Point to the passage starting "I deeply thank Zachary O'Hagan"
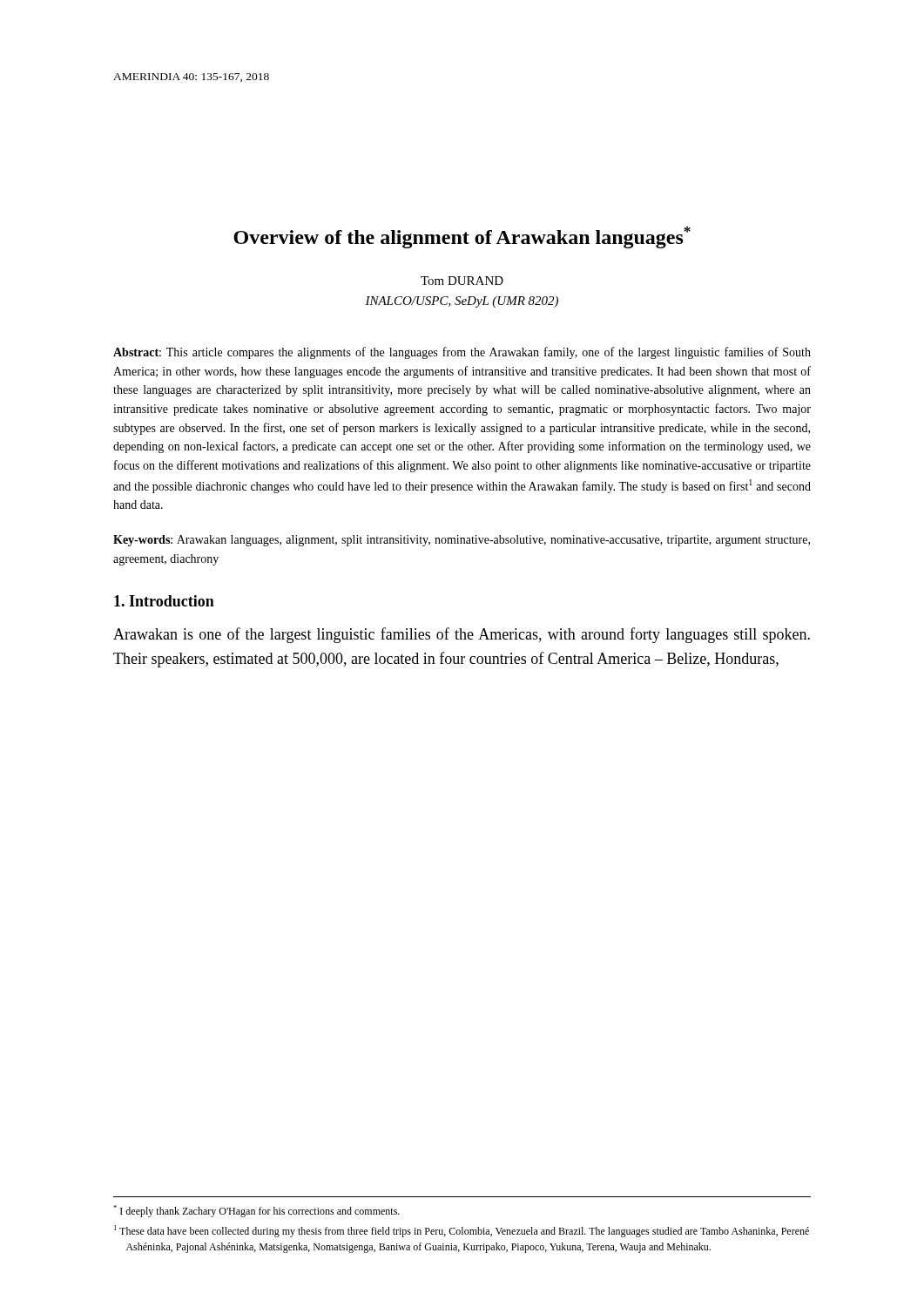The height and width of the screenshot is (1307, 924). point(257,1210)
